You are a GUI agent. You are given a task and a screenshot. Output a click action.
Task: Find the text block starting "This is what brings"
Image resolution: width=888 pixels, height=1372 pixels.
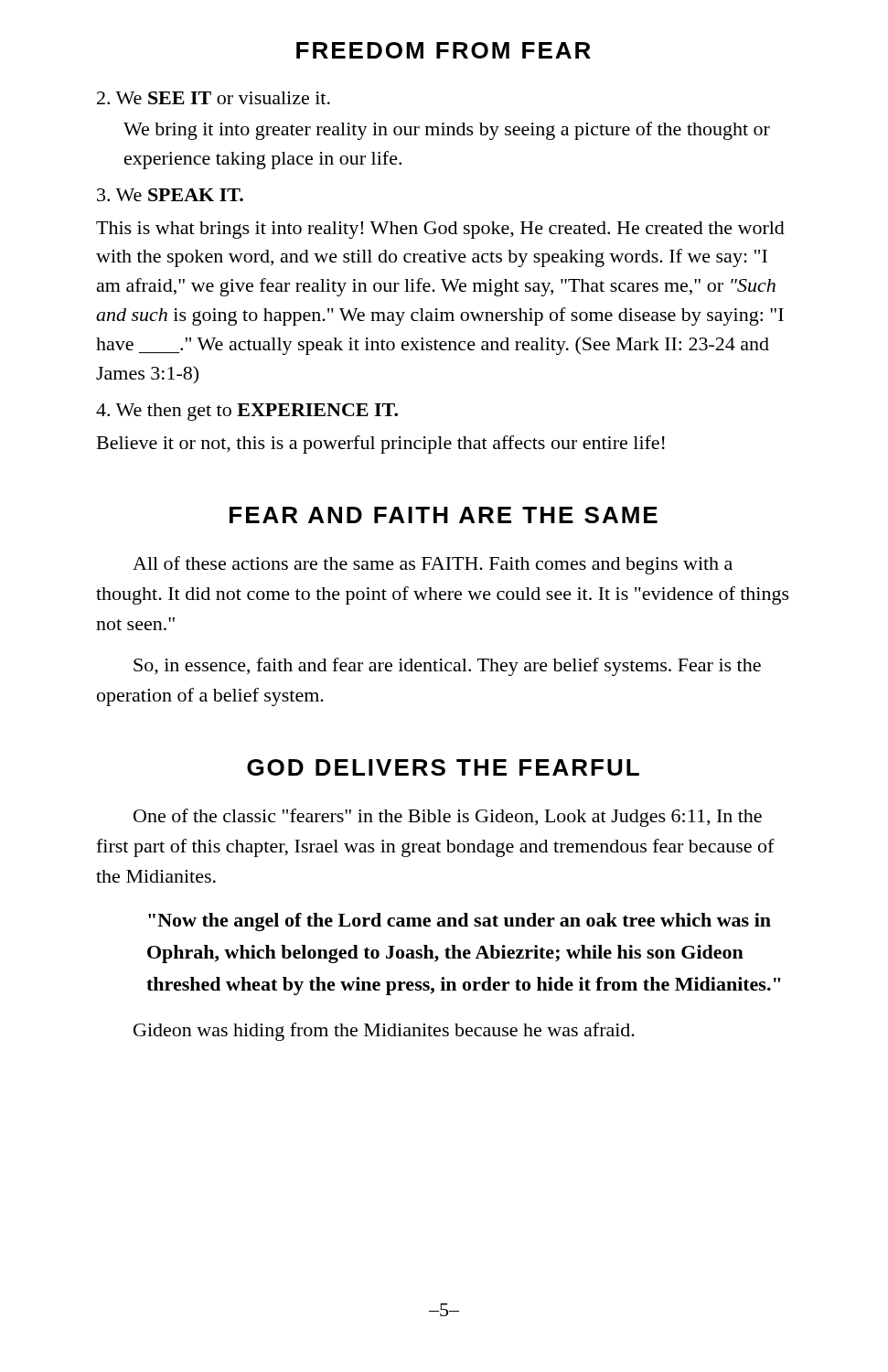(440, 300)
